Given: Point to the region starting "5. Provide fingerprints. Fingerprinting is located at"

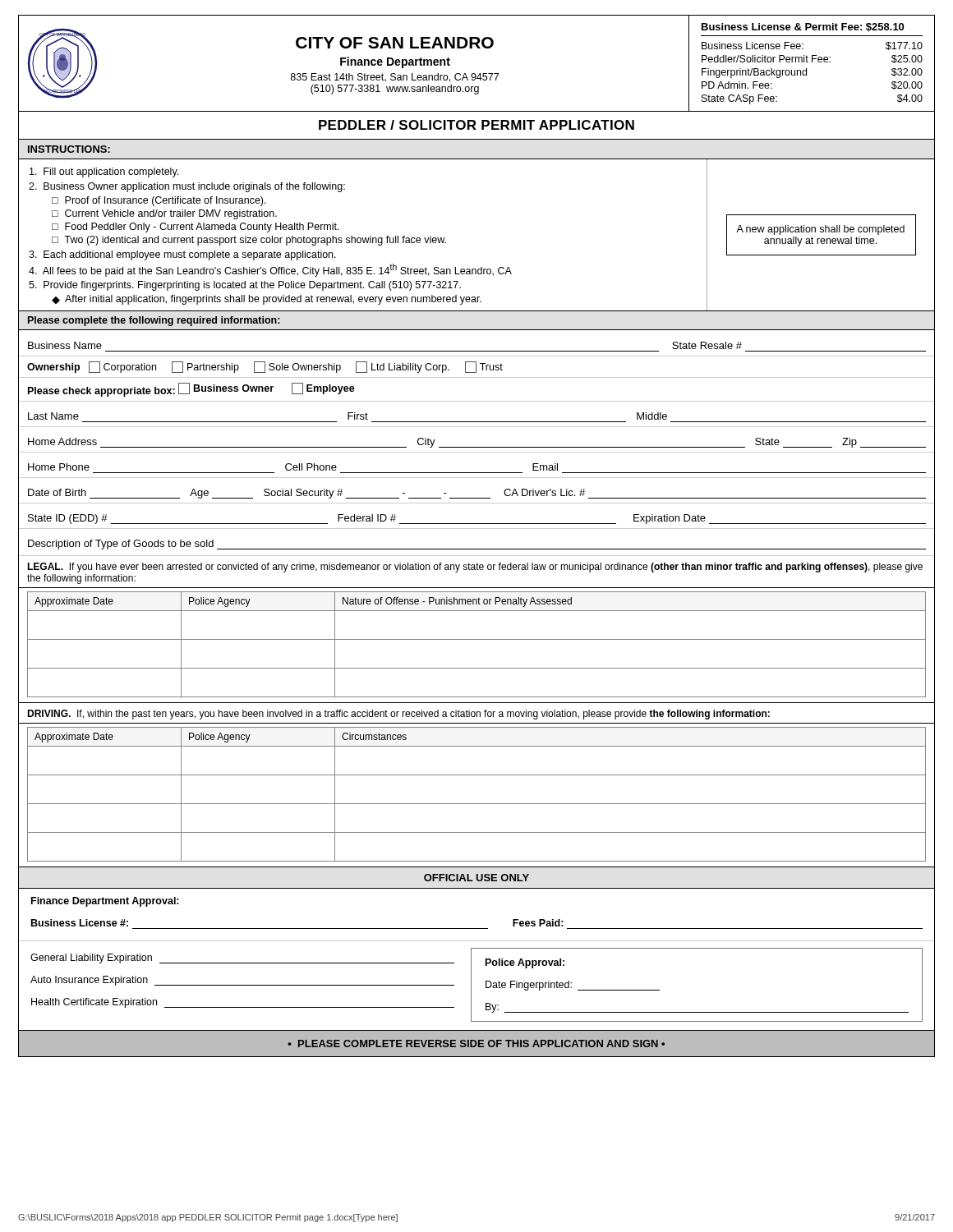Looking at the screenshot, I should point(245,285).
